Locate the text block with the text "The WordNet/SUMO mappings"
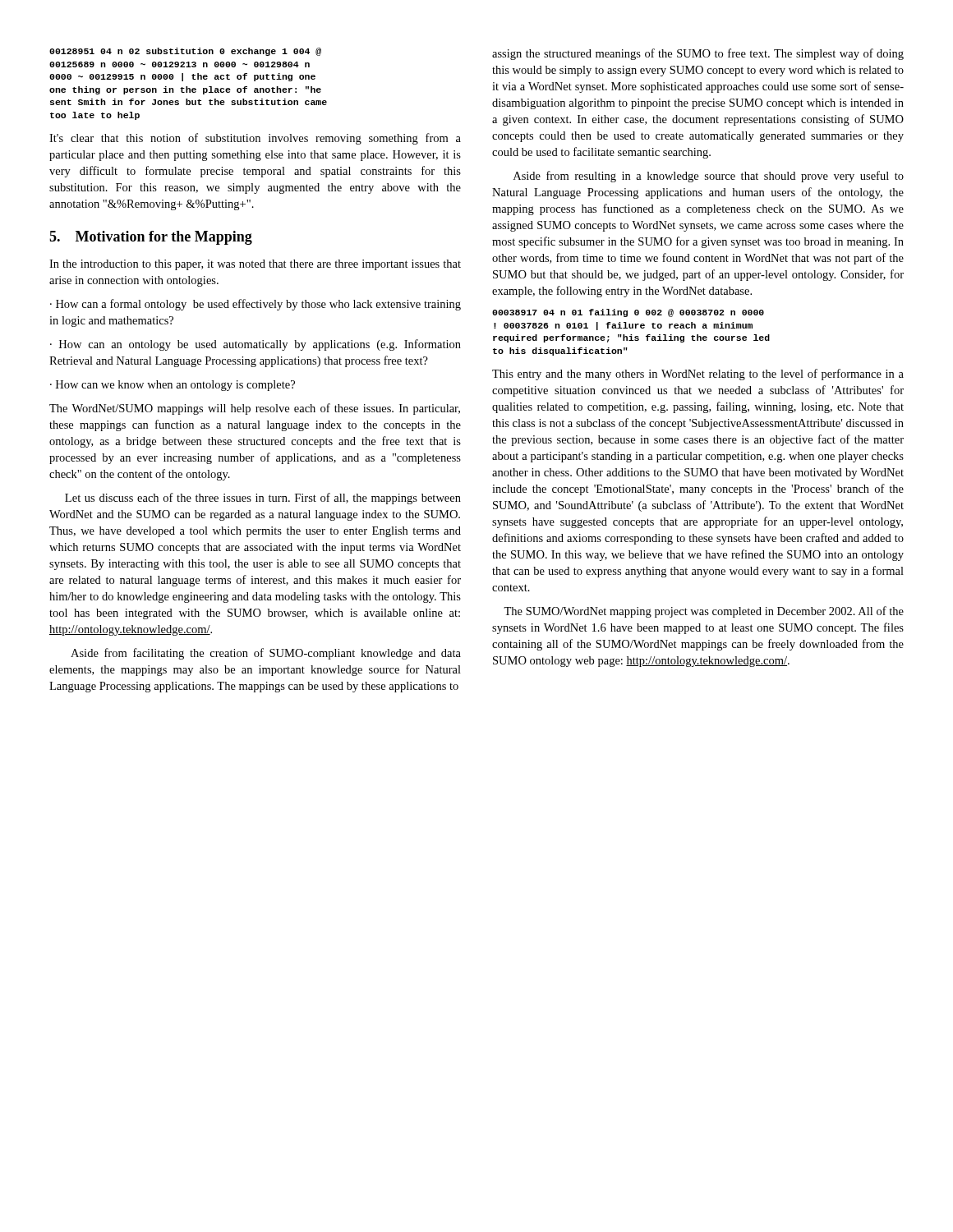The image size is (953, 1232). [x=255, y=441]
